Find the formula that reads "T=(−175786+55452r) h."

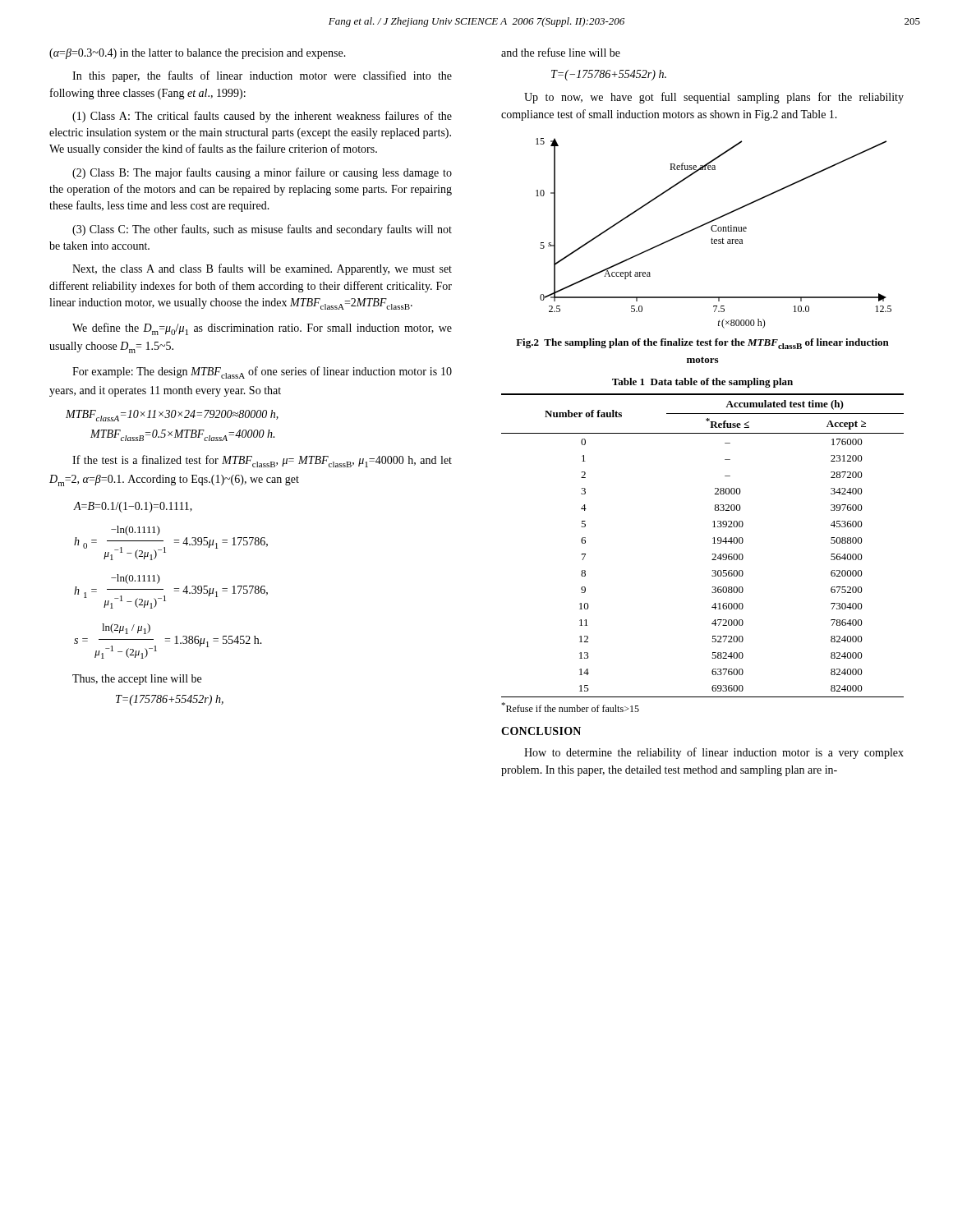click(x=609, y=75)
